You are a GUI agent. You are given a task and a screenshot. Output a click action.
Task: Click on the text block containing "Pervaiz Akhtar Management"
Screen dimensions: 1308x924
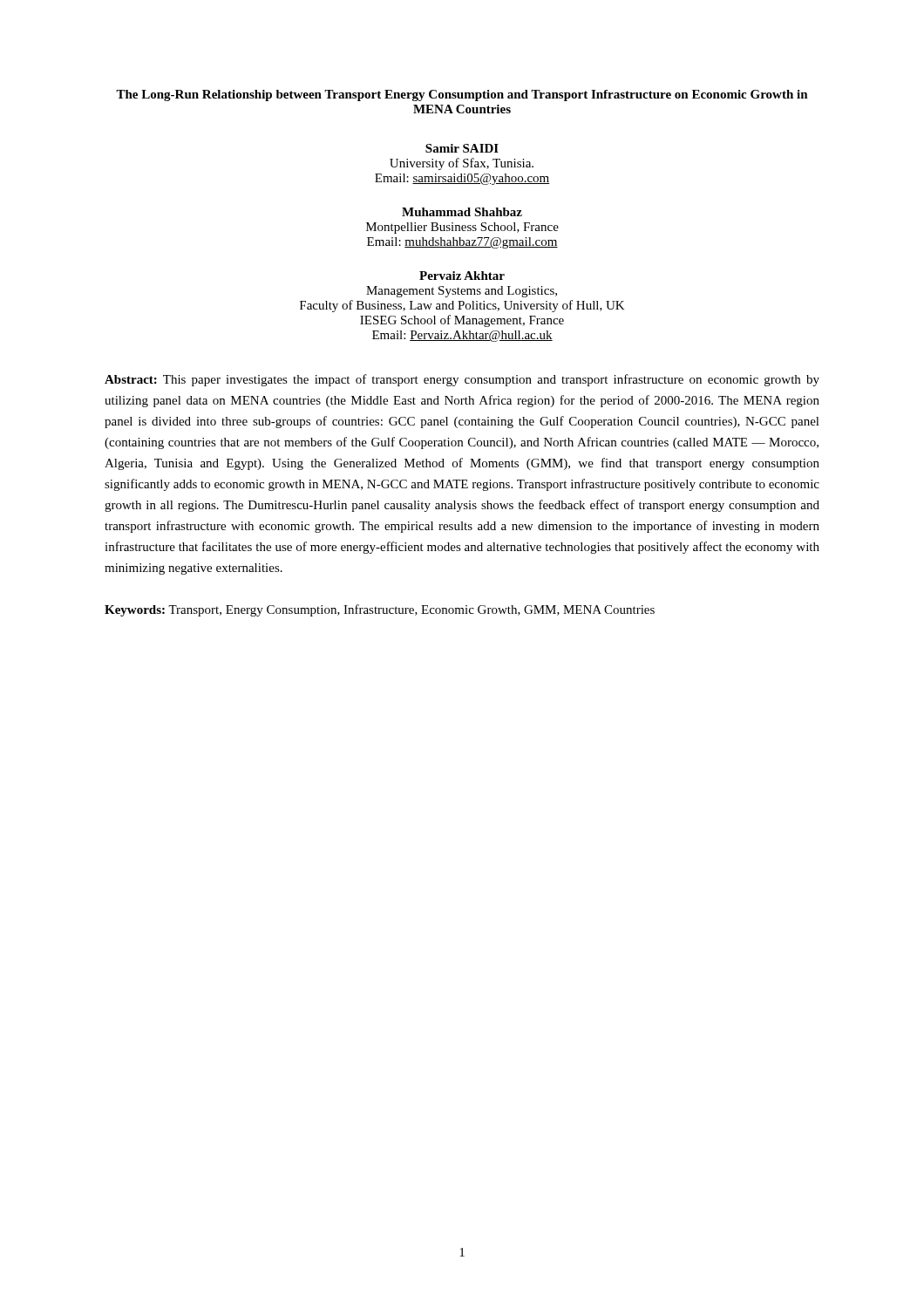point(462,305)
